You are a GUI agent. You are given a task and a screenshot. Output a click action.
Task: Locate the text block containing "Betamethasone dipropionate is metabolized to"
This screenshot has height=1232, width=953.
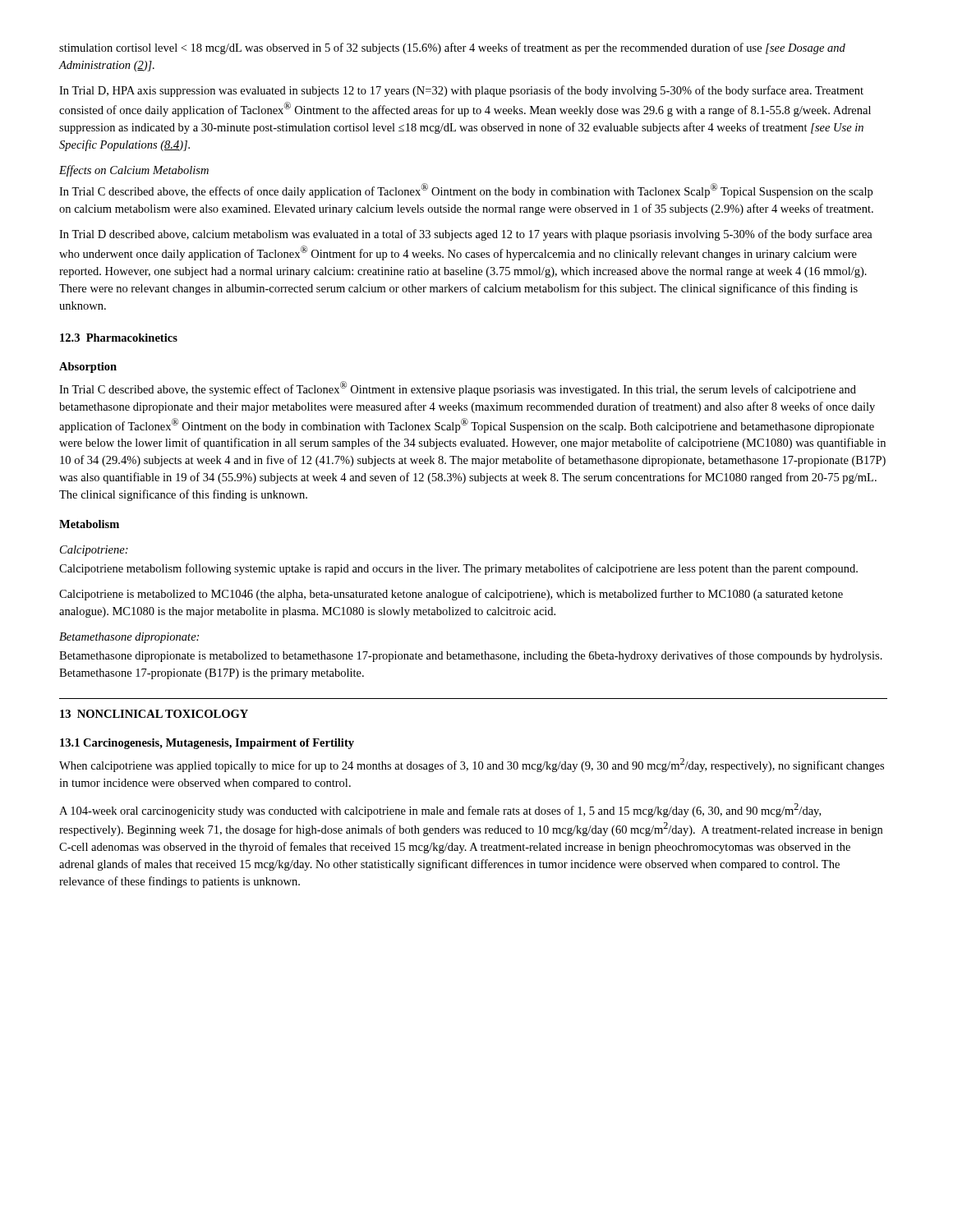point(473,664)
